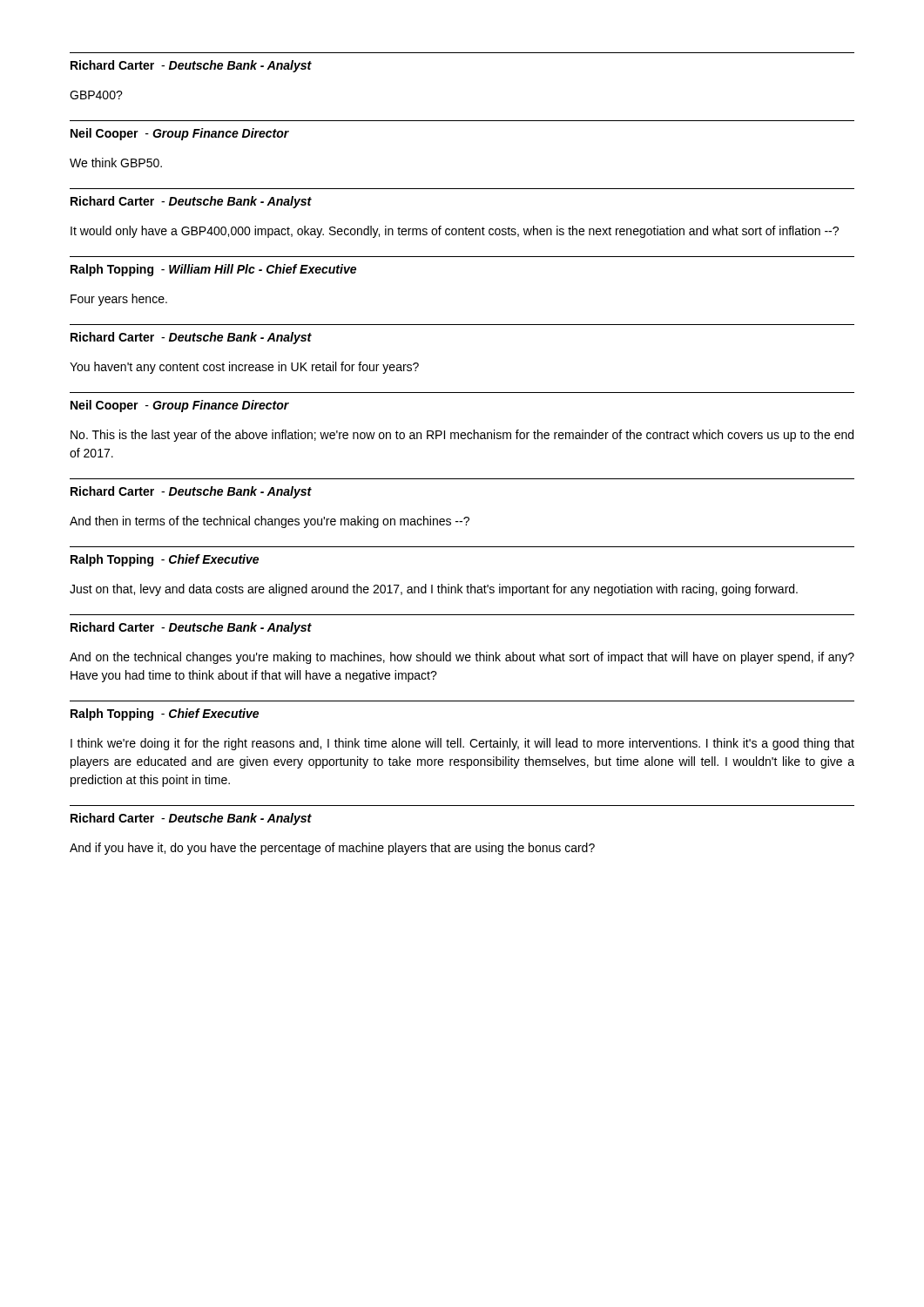Where is the section header that starts "Ralph Topping - William Hill Plc -"?

coord(213,269)
